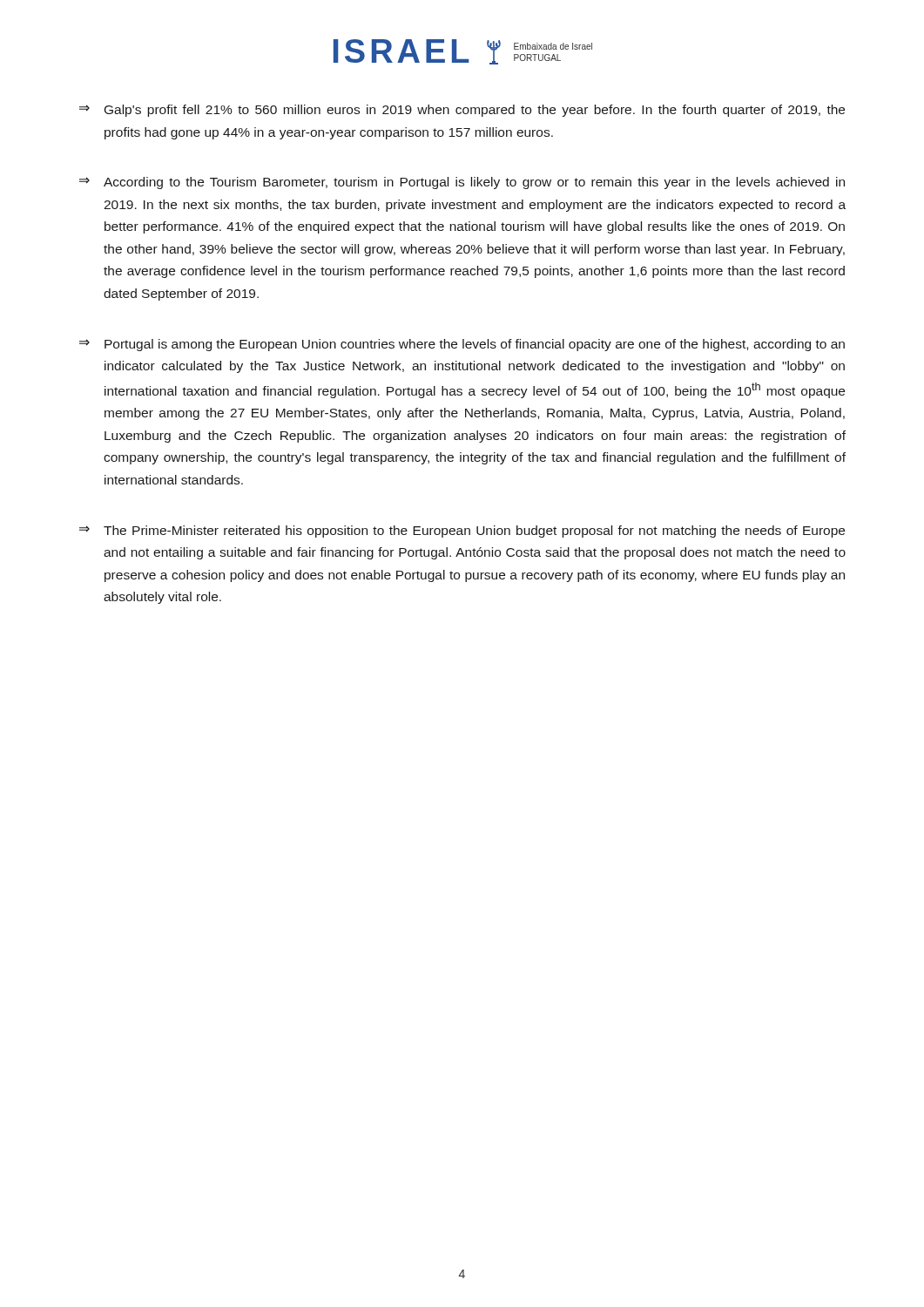
Task: Locate the list item that says "⇒ Portugal is among the"
Action: coord(462,412)
